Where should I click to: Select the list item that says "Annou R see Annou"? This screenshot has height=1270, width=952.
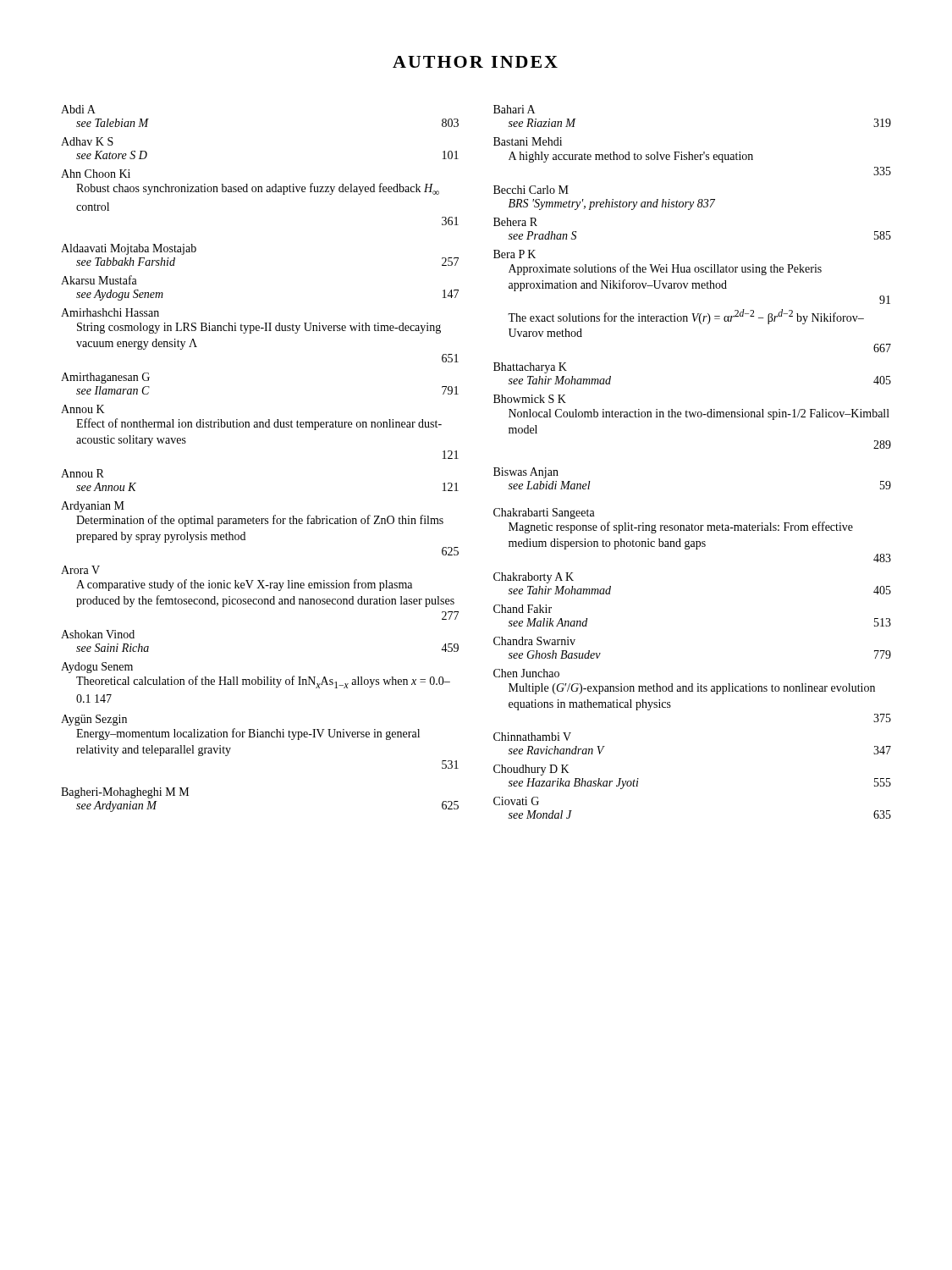[x=83, y=473]
